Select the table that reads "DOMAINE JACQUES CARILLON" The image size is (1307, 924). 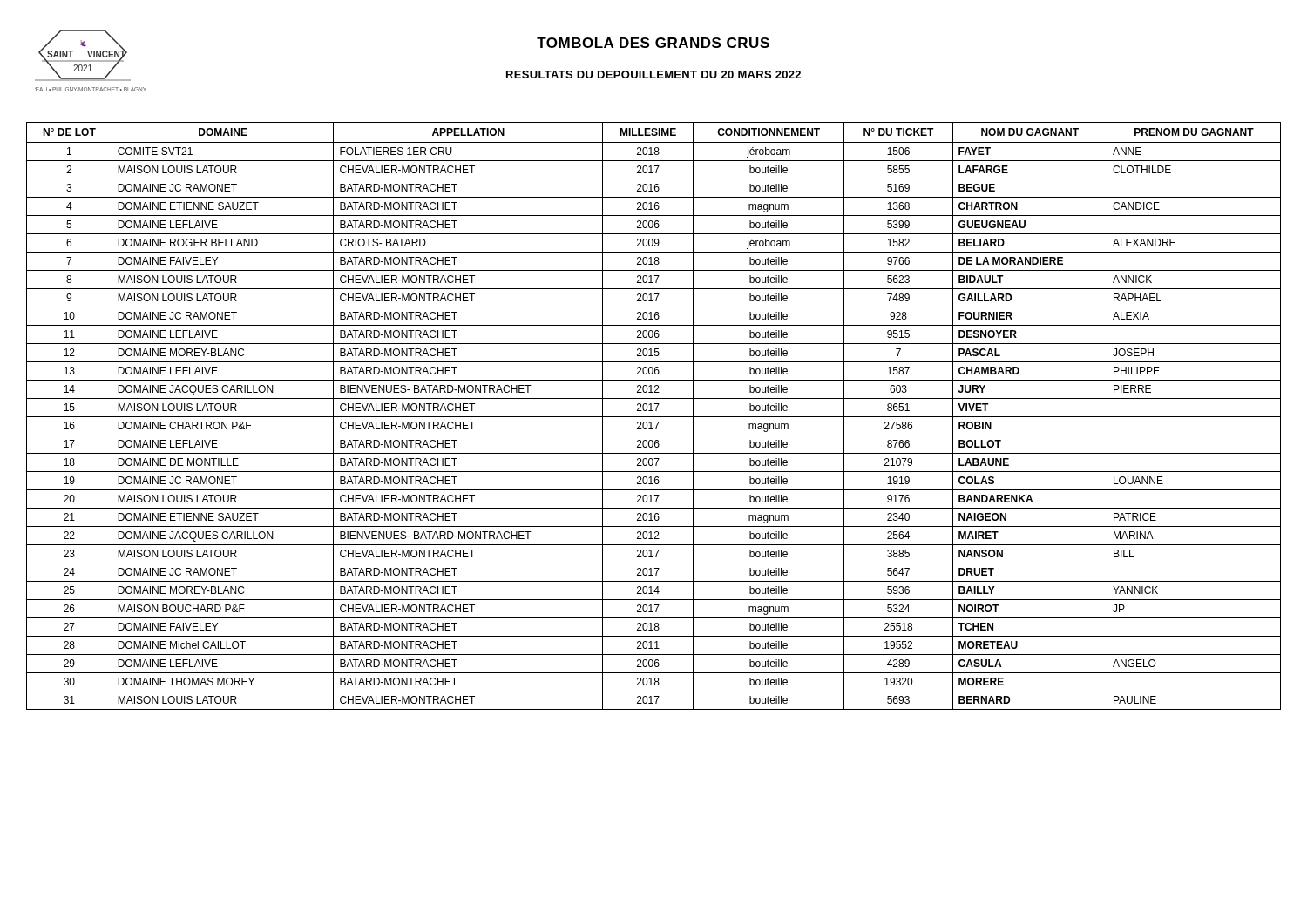click(x=654, y=416)
